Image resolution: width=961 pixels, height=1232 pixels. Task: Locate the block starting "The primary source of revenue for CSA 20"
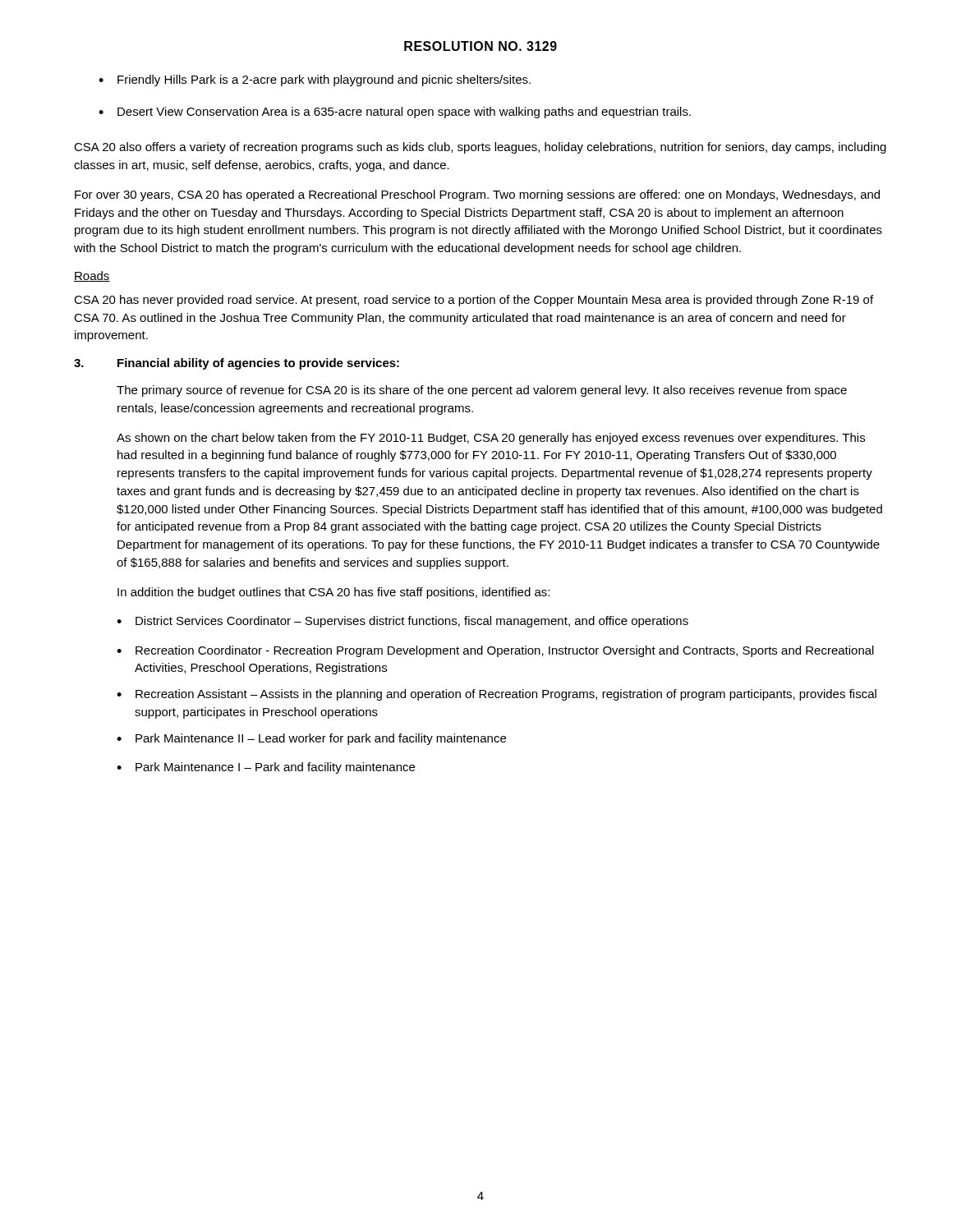click(482, 399)
